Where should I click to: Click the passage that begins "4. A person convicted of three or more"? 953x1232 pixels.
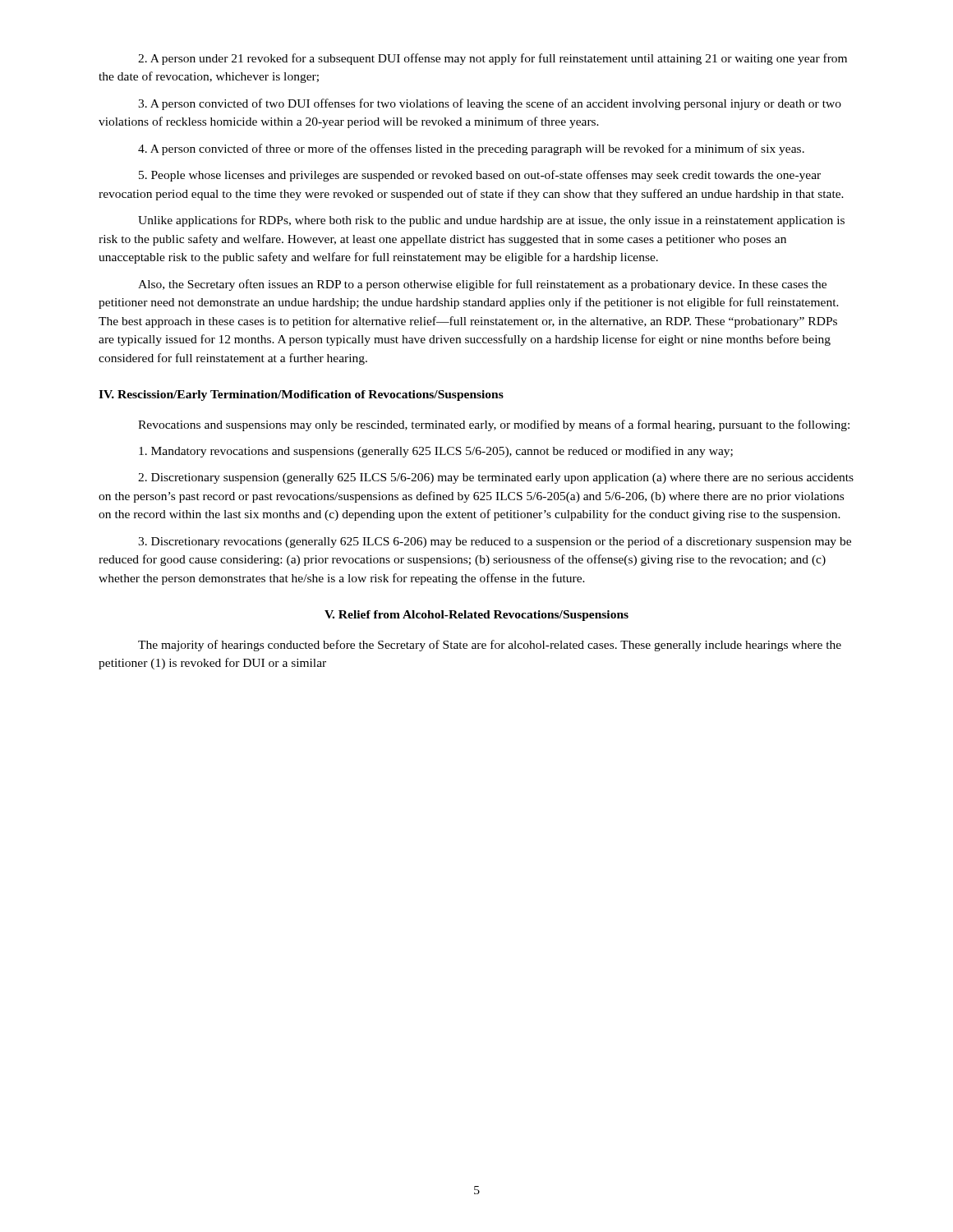[476, 149]
